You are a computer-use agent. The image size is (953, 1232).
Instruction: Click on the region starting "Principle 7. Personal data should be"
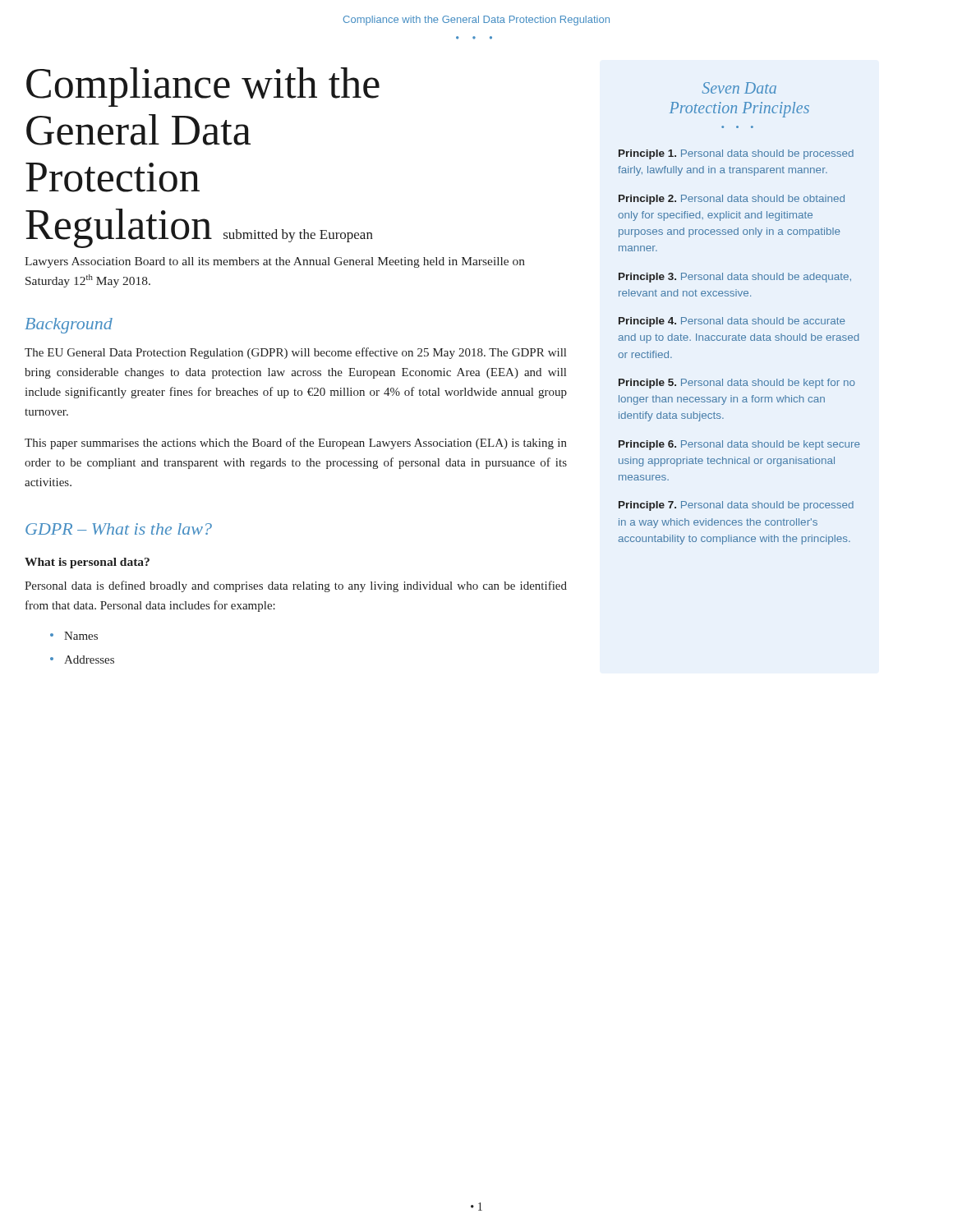736,522
